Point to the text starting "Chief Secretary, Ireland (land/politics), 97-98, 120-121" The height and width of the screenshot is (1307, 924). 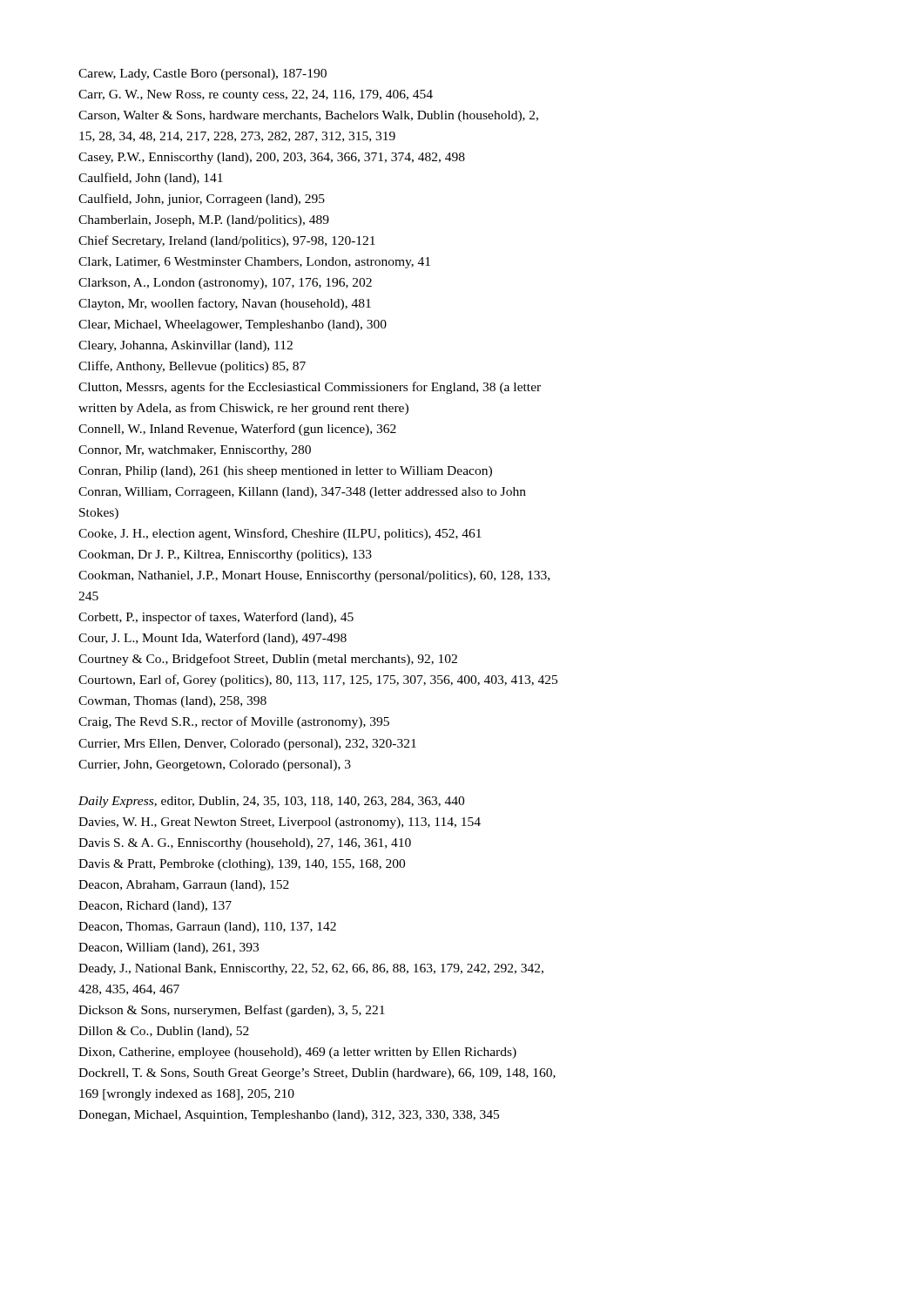click(227, 241)
